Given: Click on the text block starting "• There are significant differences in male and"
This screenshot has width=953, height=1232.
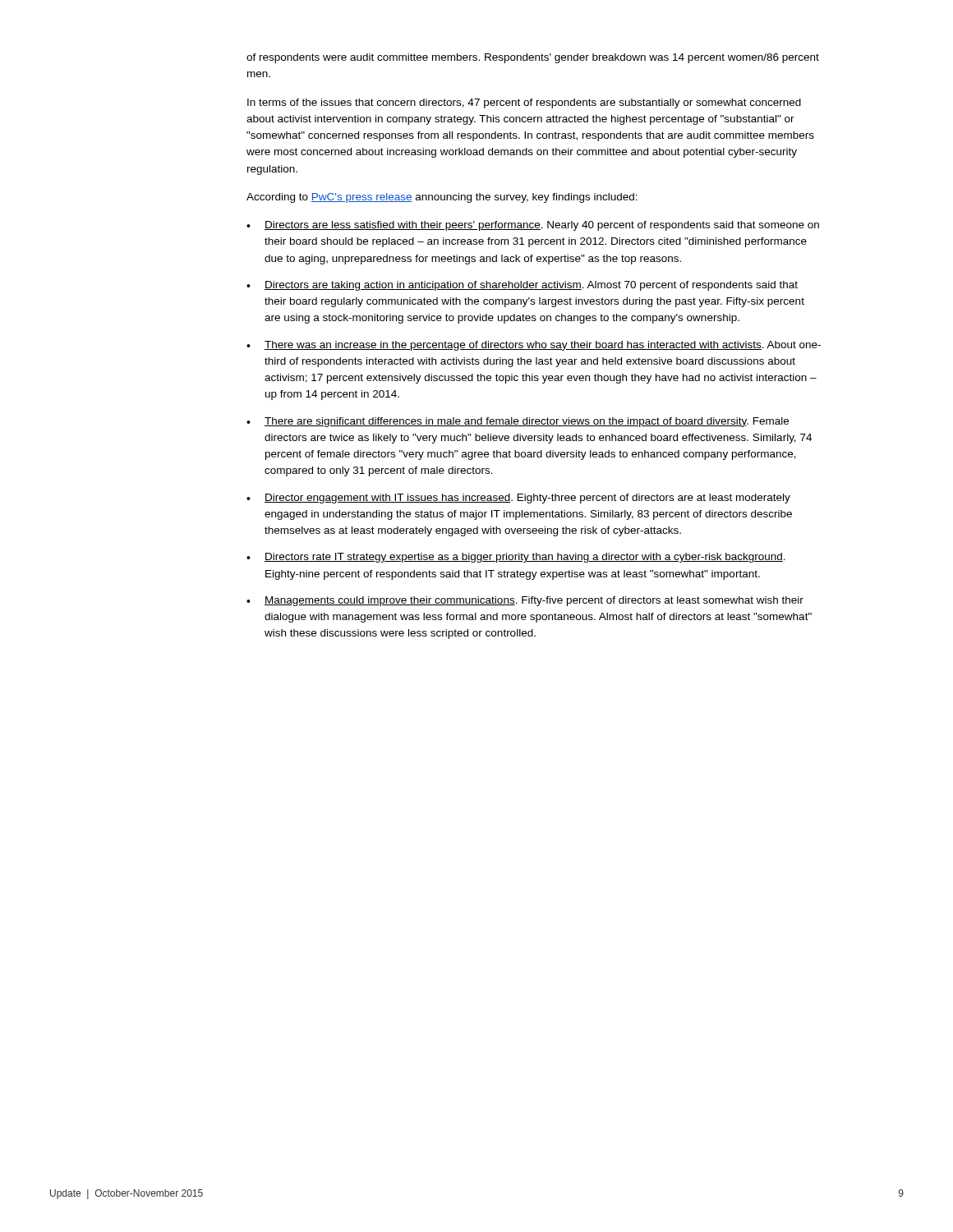Looking at the screenshot, I should (x=534, y=446).
